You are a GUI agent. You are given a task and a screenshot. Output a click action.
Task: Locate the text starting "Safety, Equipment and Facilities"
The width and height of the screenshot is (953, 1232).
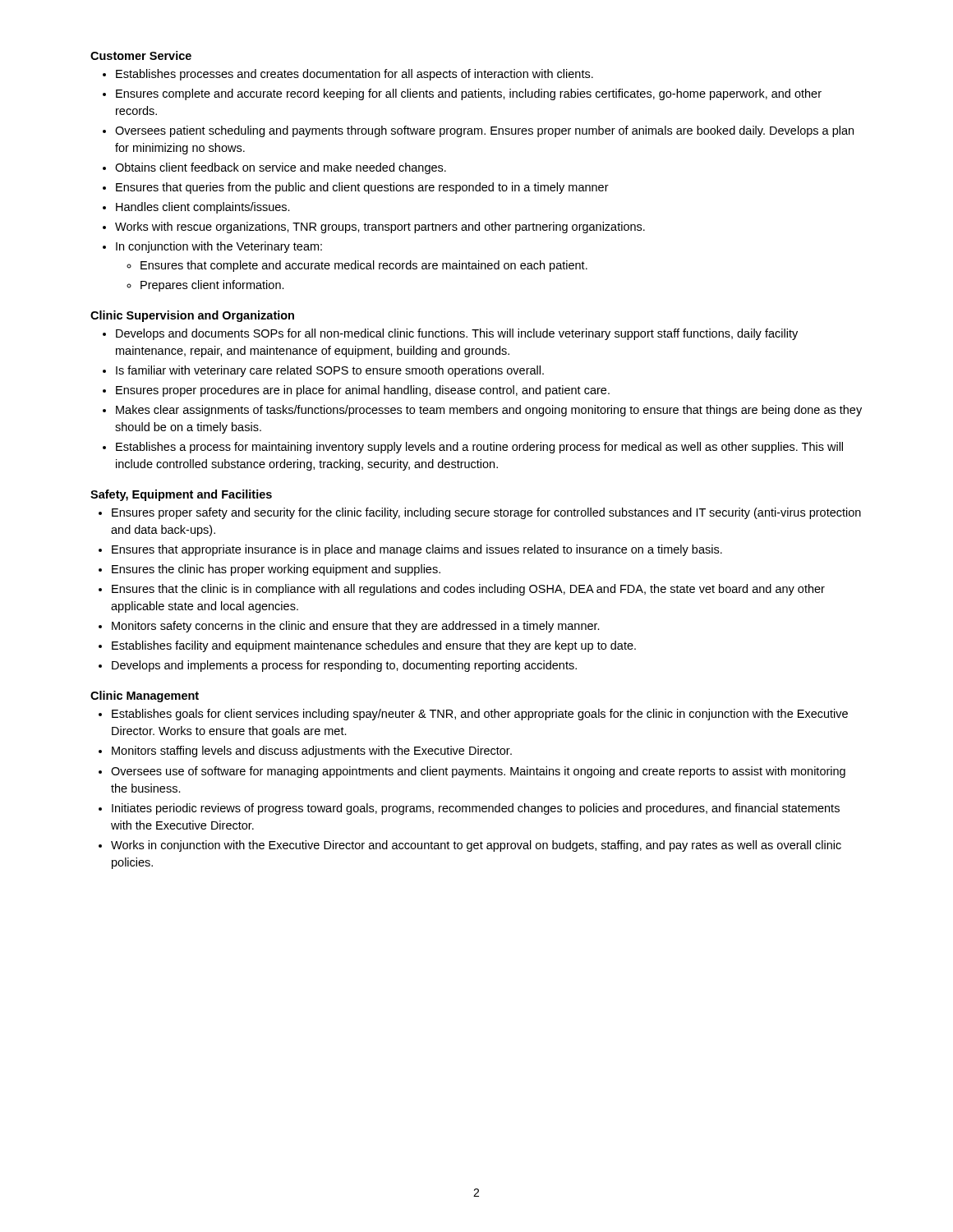pyautogui.click(x=181, y=495)
